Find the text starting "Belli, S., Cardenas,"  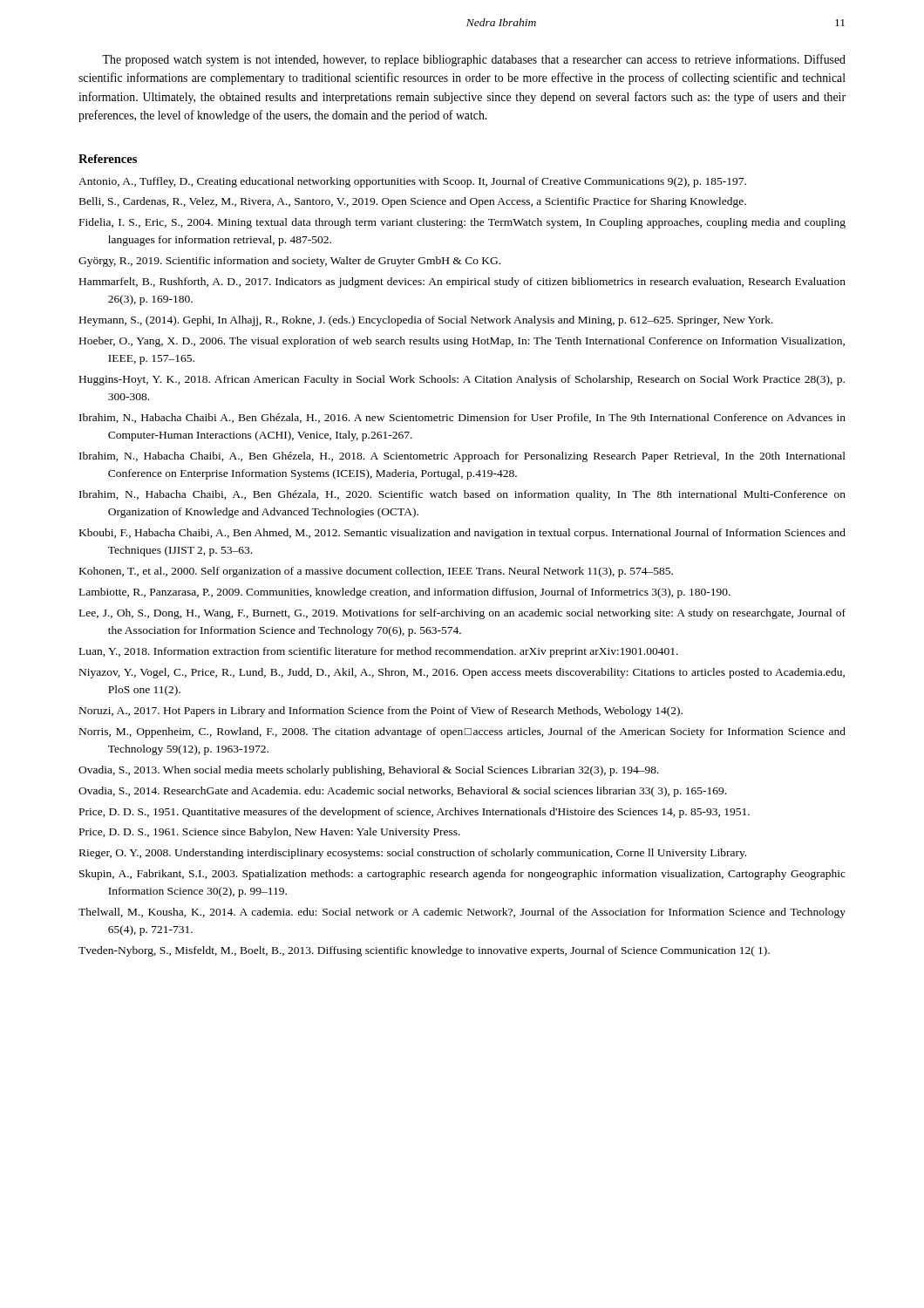click(413, 201)
